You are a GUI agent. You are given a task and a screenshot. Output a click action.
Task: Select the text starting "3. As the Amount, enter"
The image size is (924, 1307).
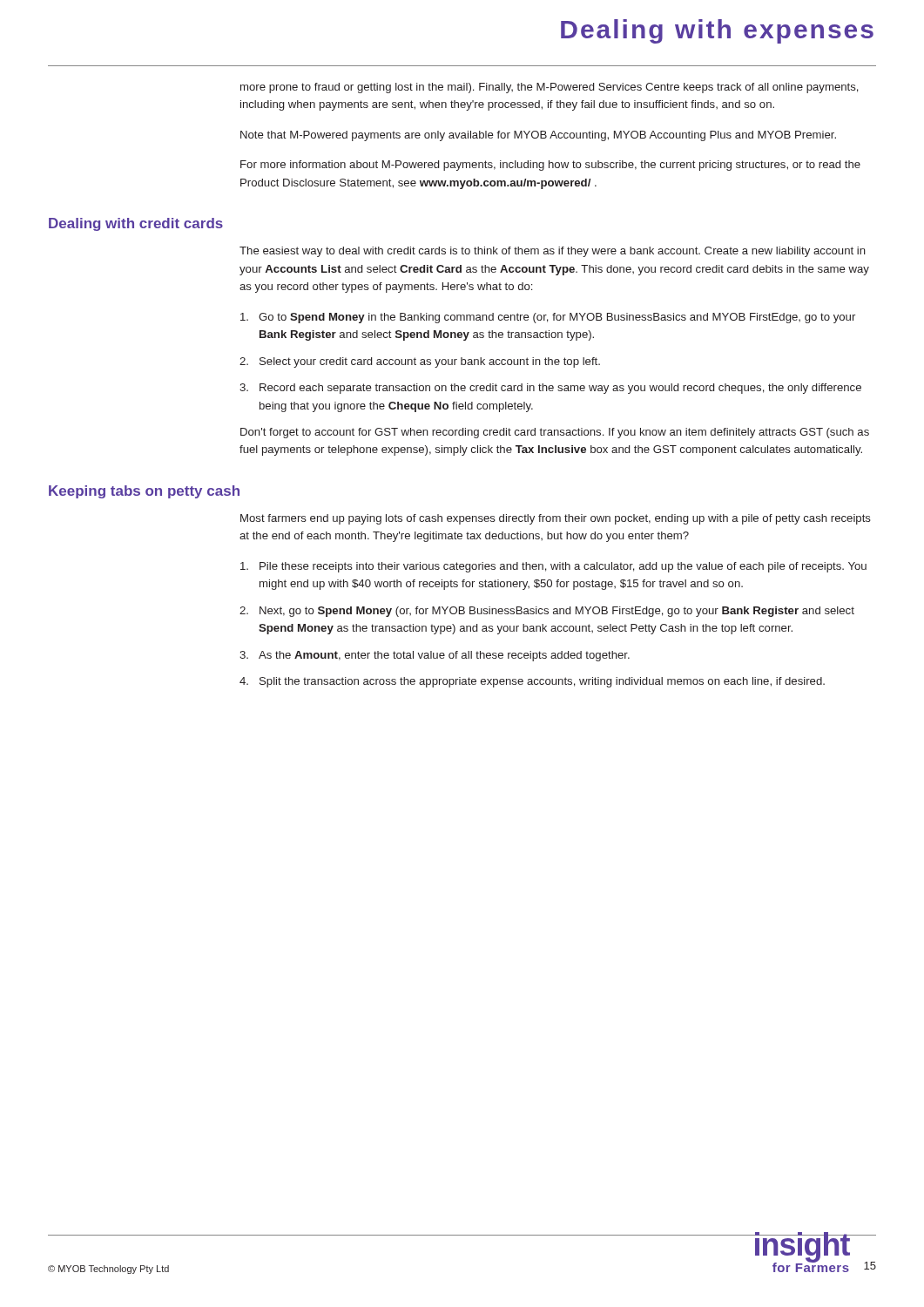tap(558, 655)
